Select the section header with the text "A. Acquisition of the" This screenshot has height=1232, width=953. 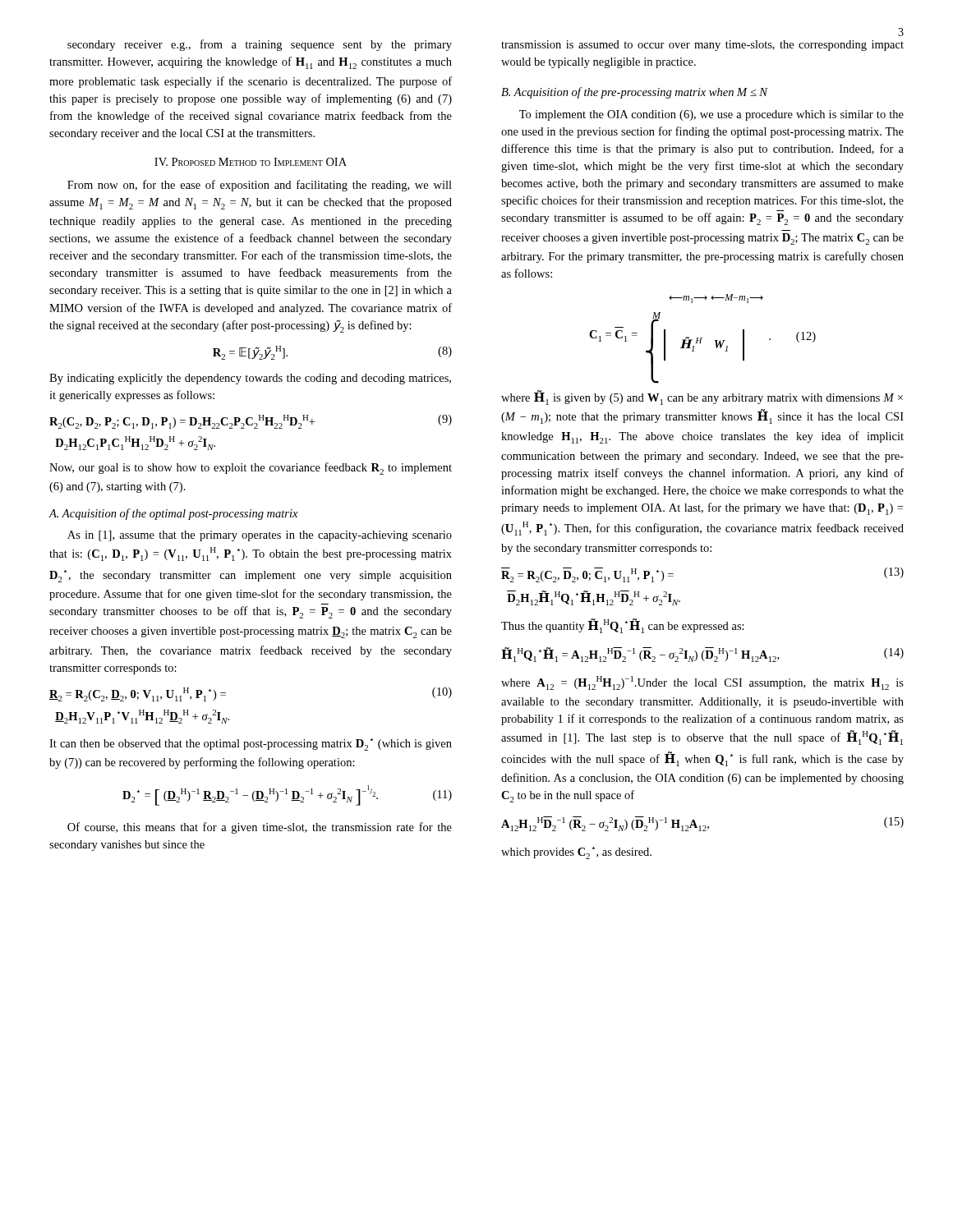(174, 514)
